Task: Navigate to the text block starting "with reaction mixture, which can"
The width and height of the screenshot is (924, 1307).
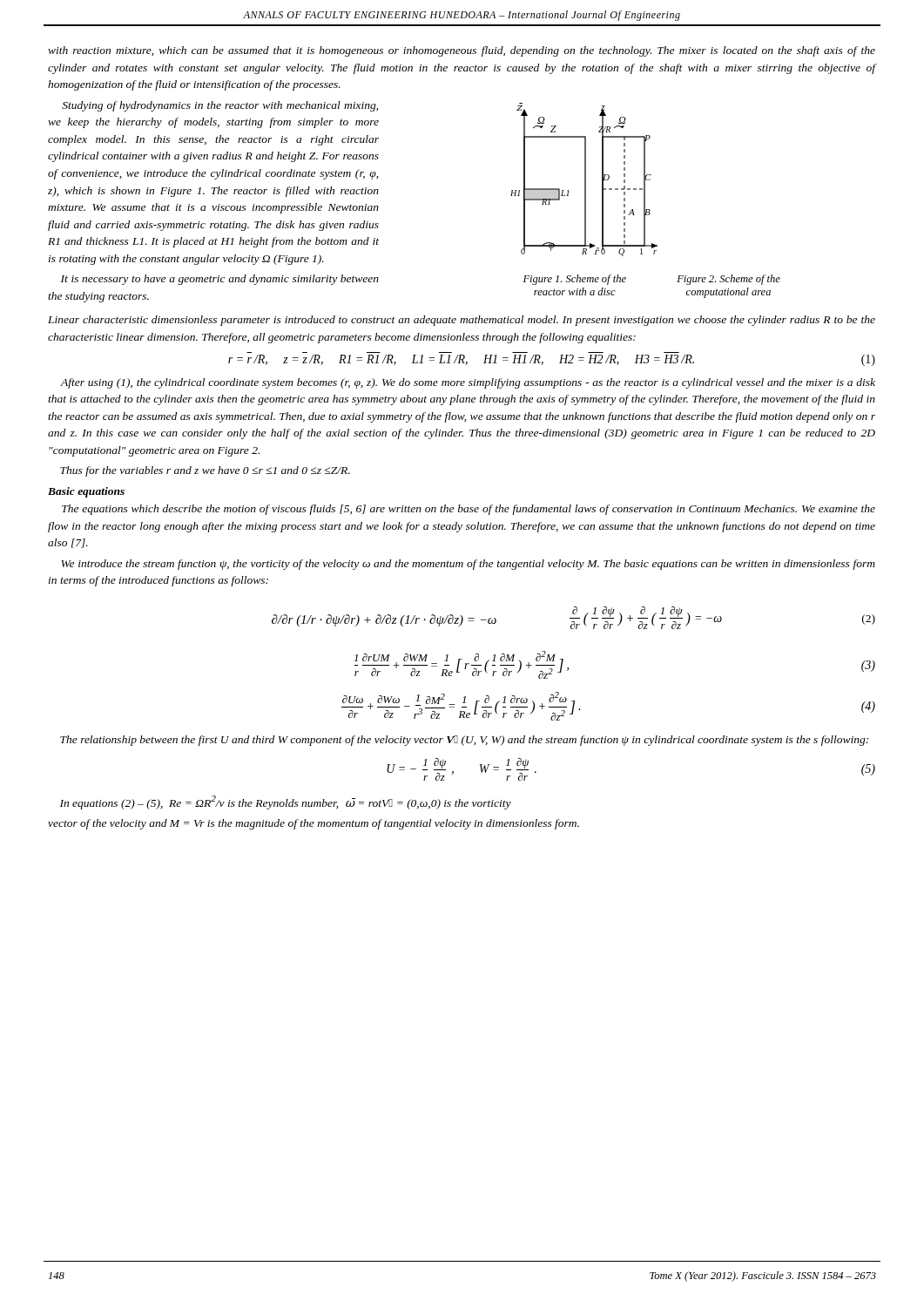Action: point(462,67)
